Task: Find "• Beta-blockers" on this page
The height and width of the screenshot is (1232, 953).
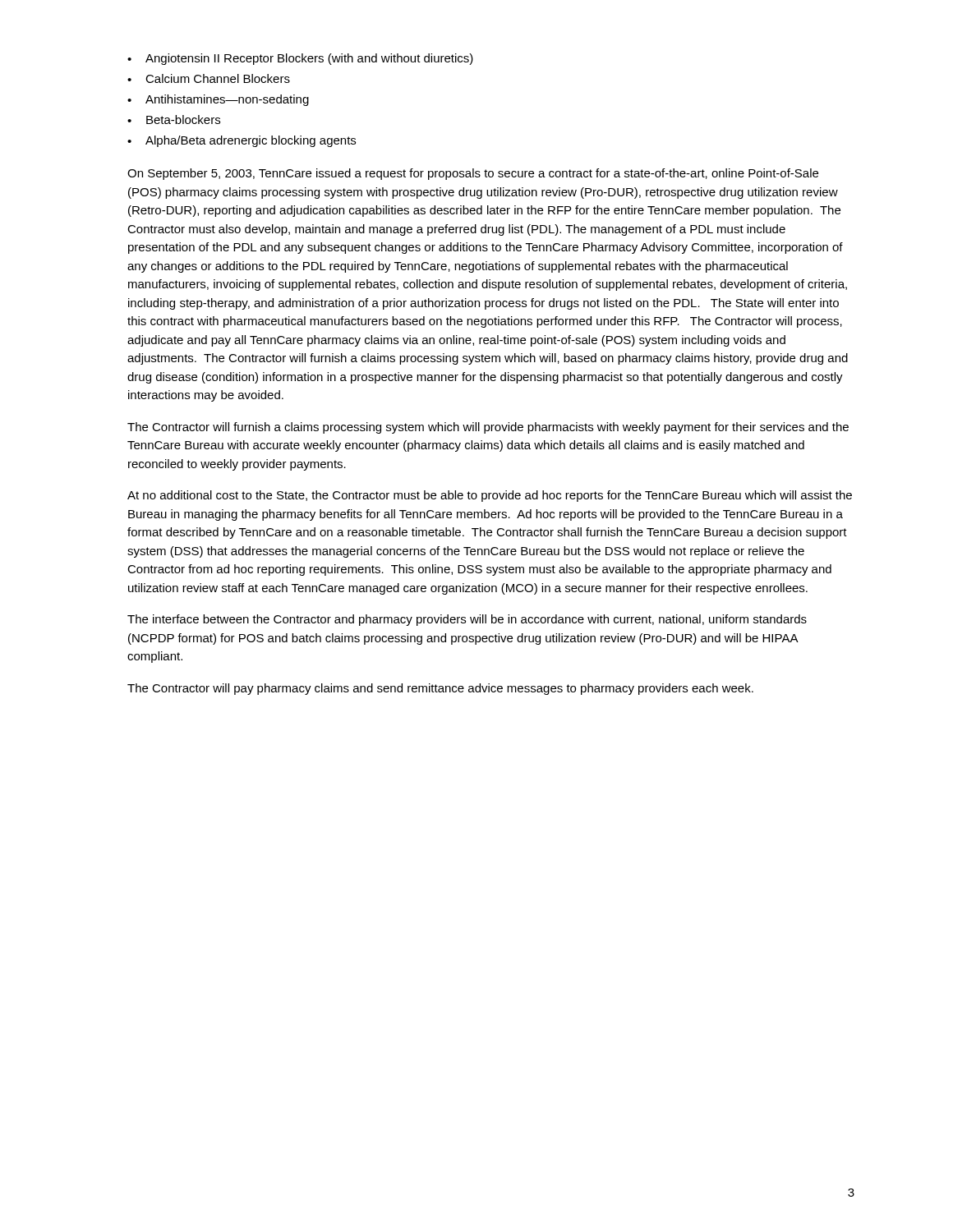Action: tap(174, 120)
